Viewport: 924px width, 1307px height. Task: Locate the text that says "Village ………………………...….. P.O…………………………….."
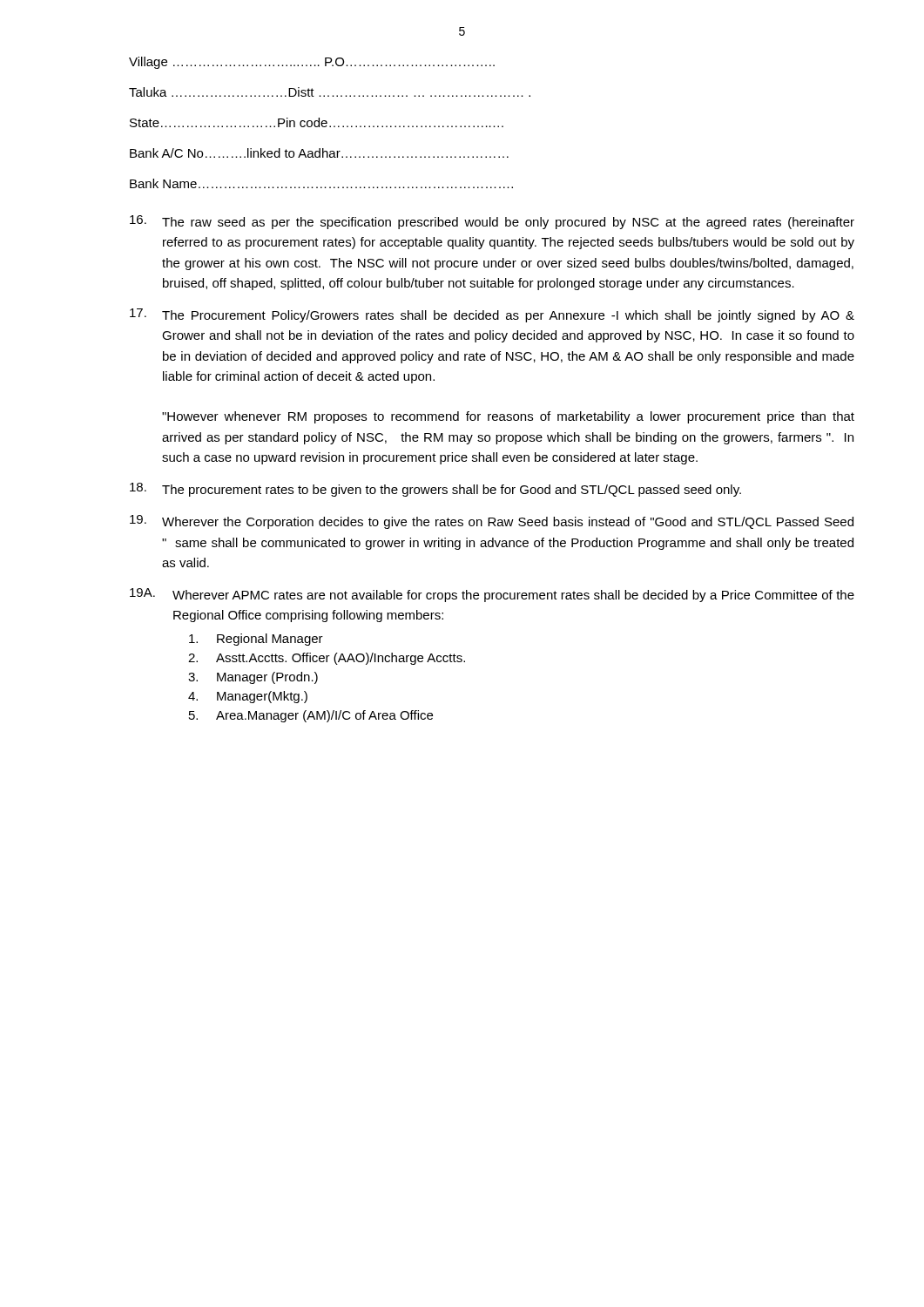399,61
